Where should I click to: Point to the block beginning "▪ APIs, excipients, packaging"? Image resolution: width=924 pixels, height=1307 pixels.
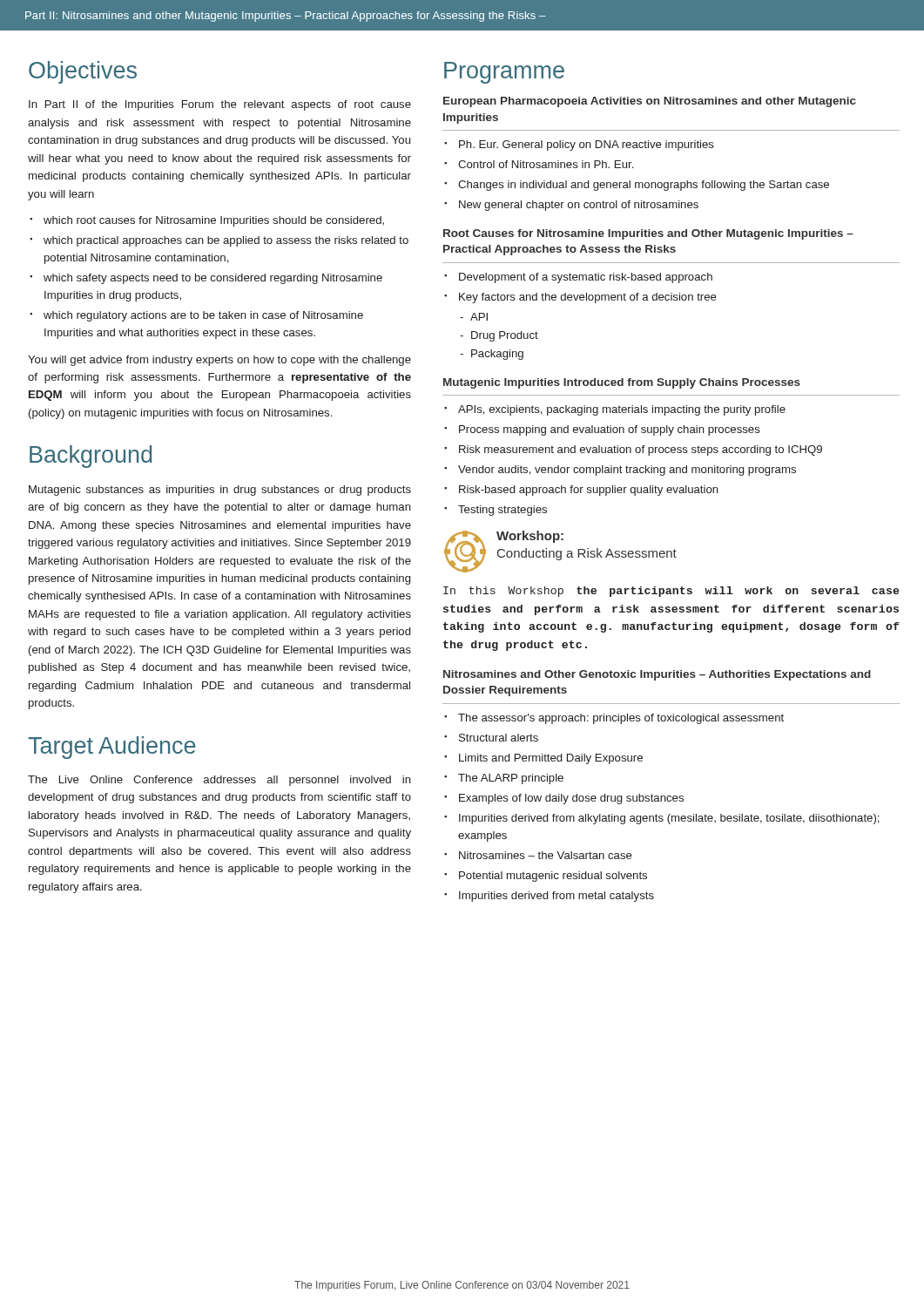[x=615, y=408]
